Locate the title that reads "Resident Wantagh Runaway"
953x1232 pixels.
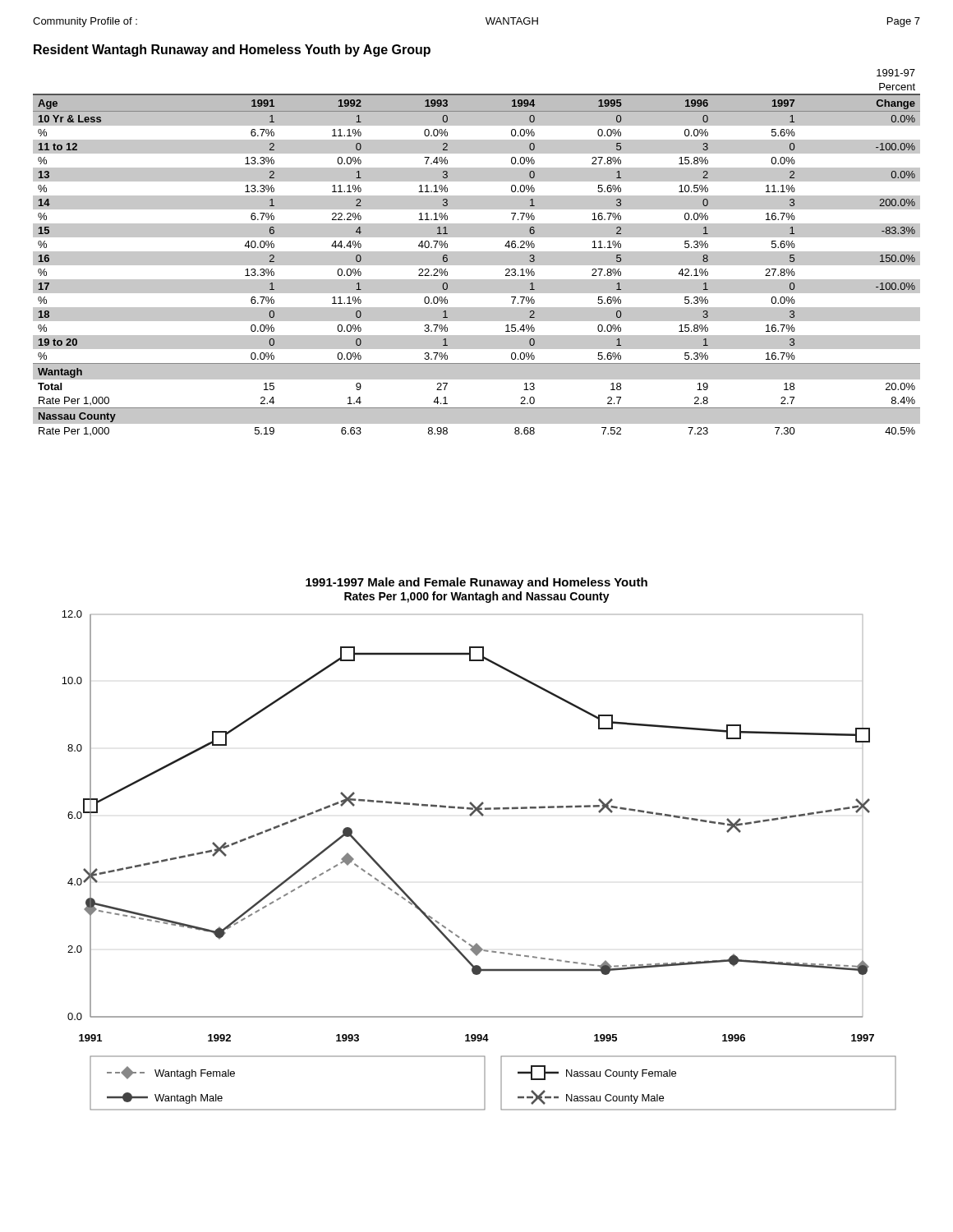point(232,50)
